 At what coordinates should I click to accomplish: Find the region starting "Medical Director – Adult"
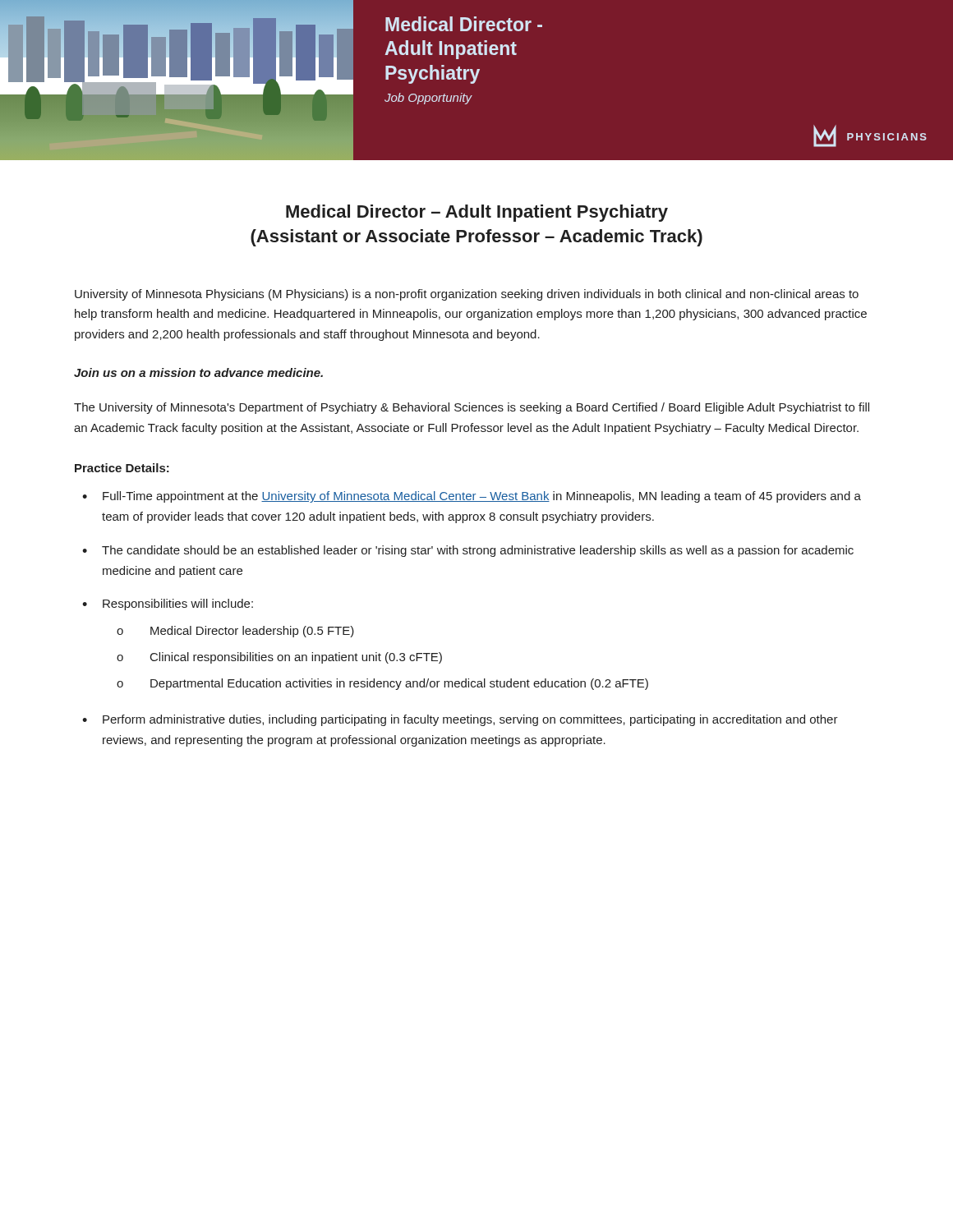pos(476,224)
